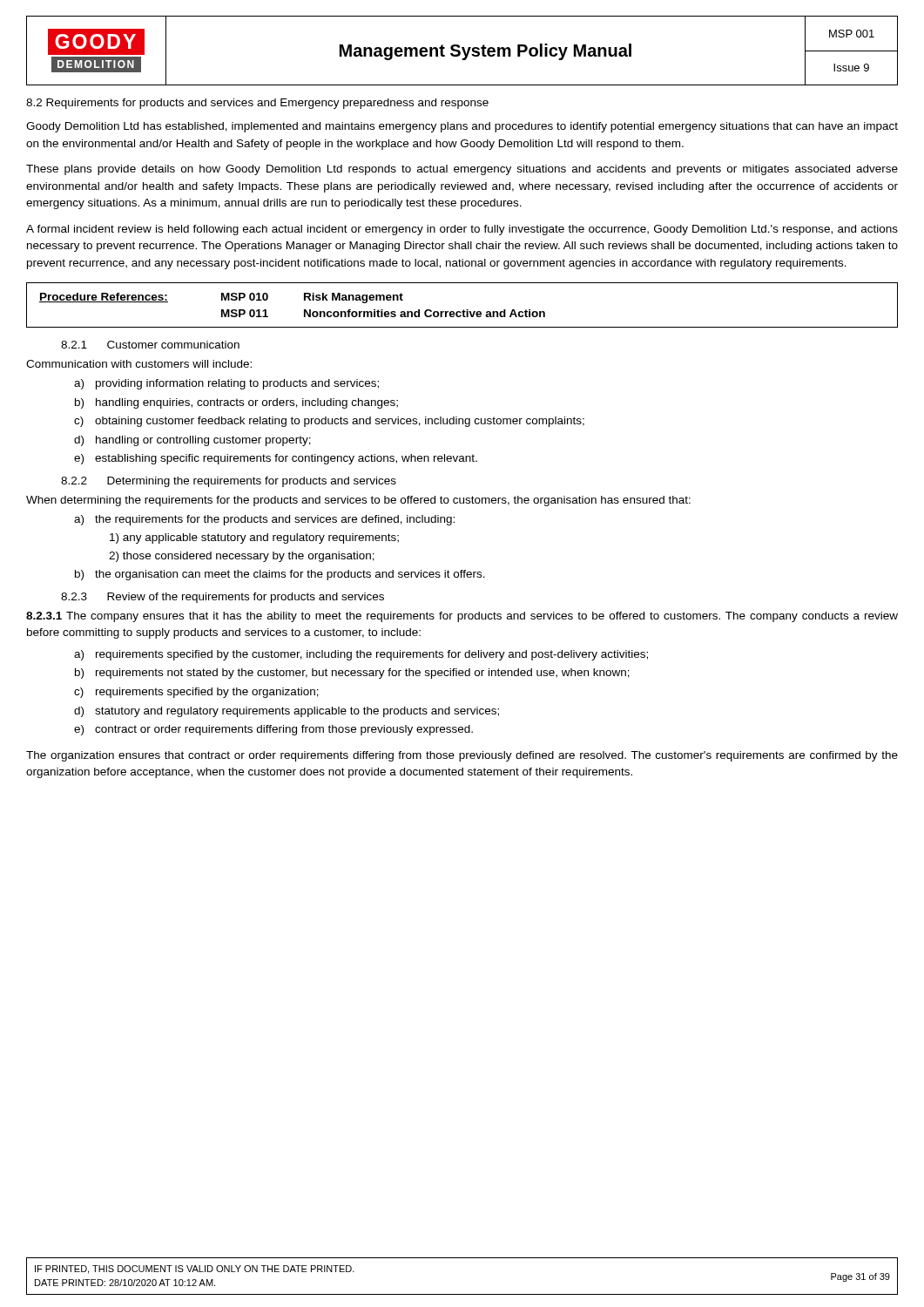This screenshot has height=1307, width=924.
Task: Locate the element starting "b)handling enquiries, contracts or"
Action: [x=236, y=402]
